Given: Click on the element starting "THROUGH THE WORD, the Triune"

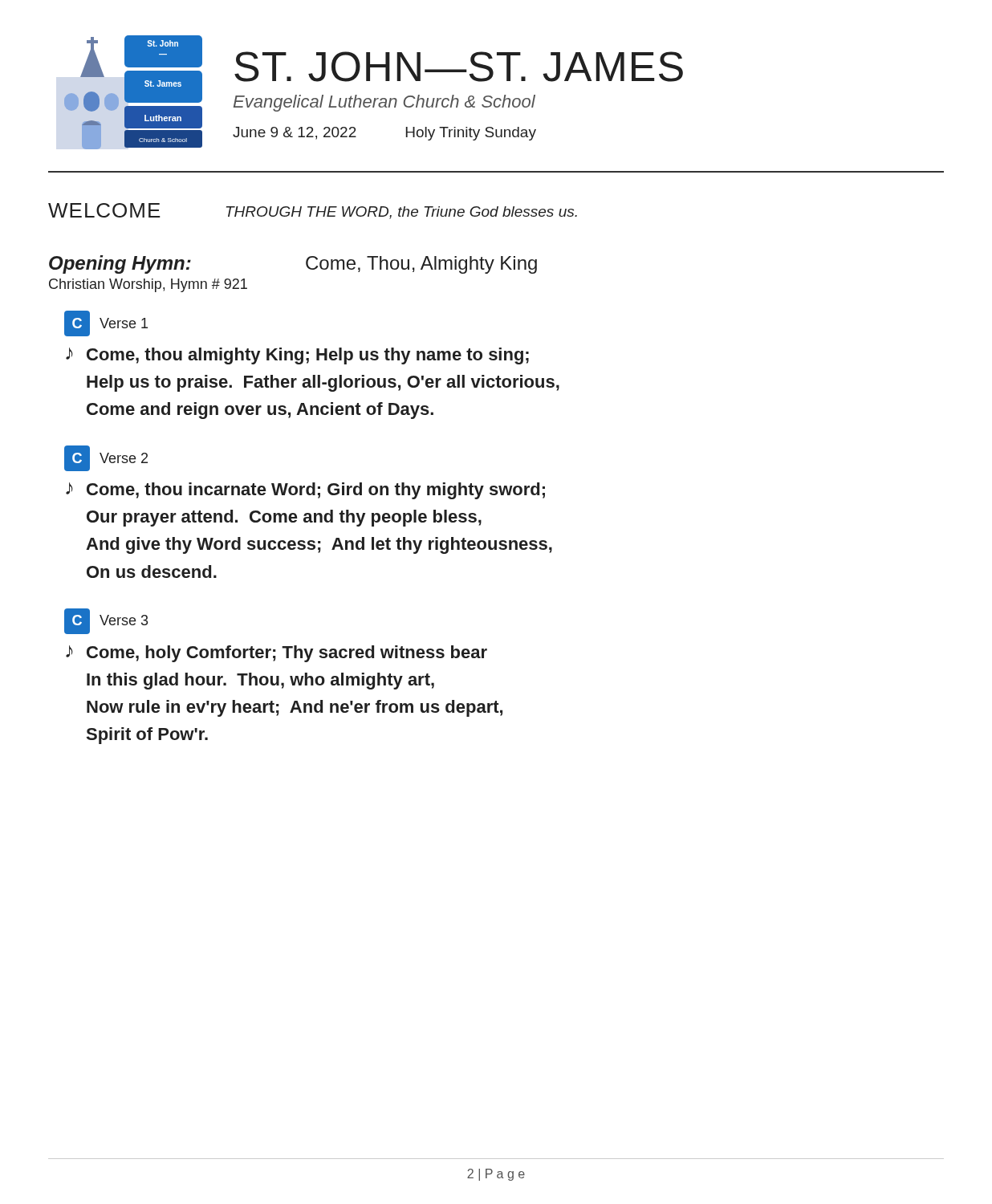Looking at the screenshot, I should pyautogui.click(x=402, y=212).
